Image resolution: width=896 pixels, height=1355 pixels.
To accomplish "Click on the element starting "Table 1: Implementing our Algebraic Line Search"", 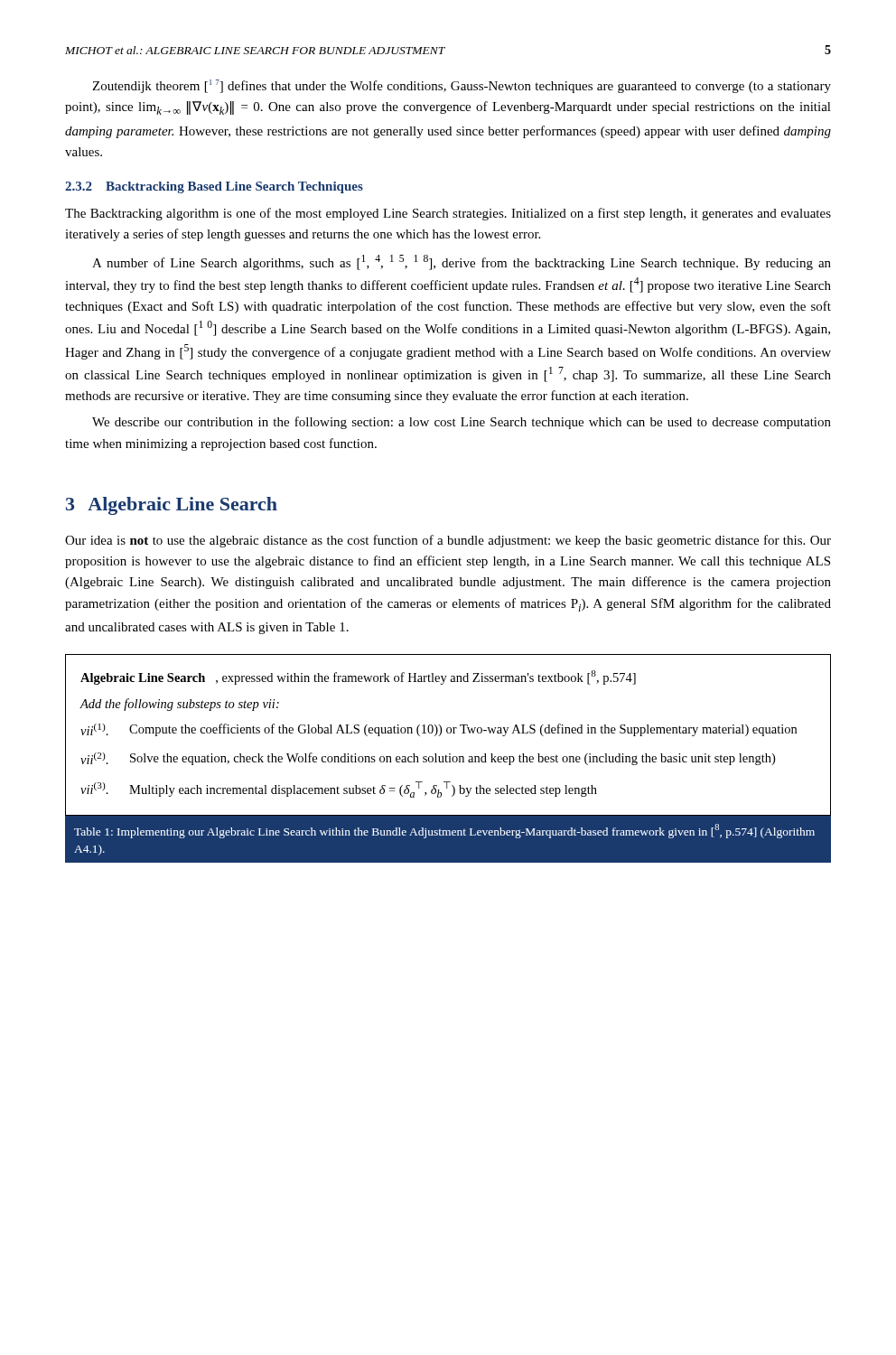I will point(445,839).
